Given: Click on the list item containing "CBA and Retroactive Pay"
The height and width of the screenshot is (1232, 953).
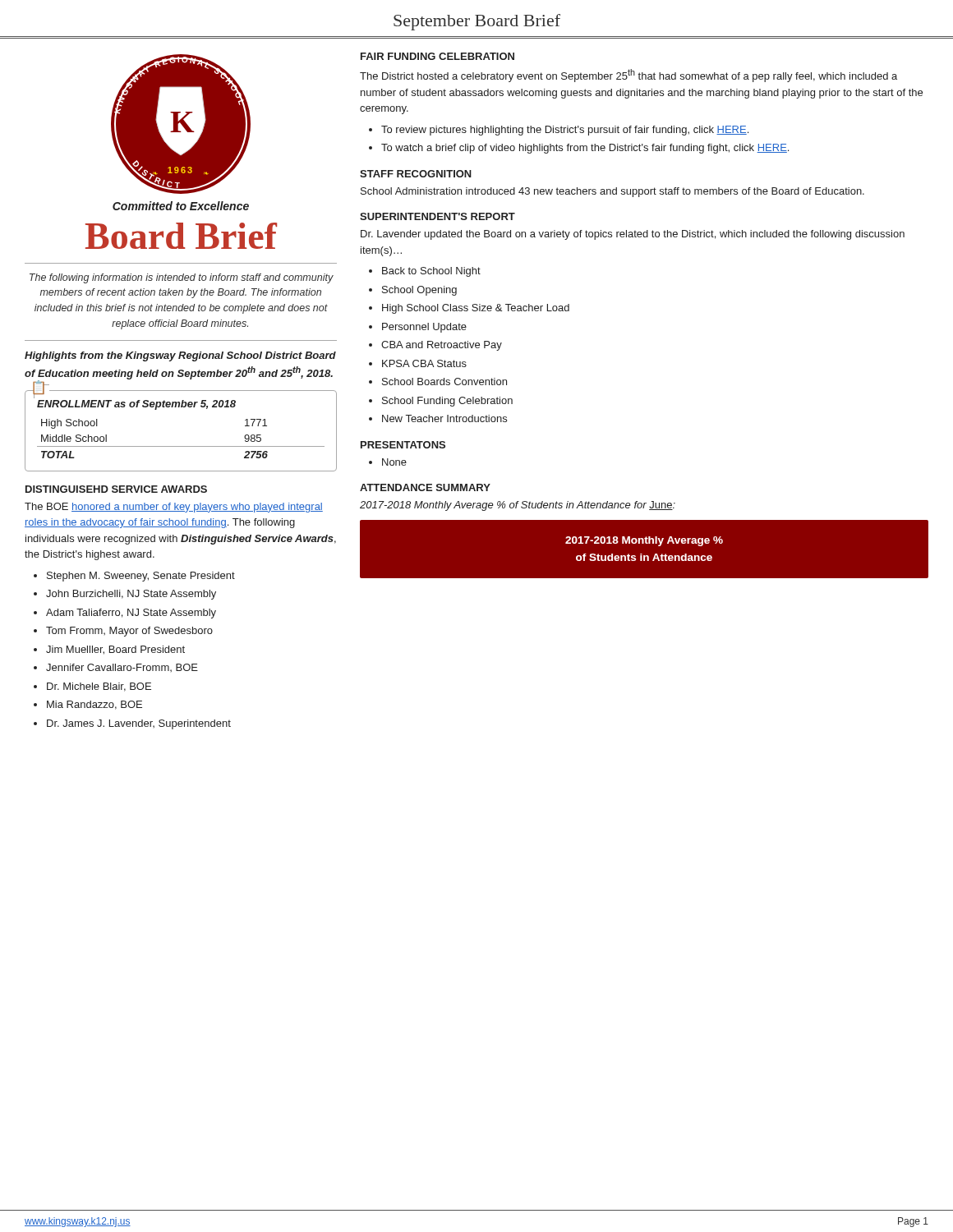Looking at the screenshot, I should pyautogui.click(x=441, y=345).
